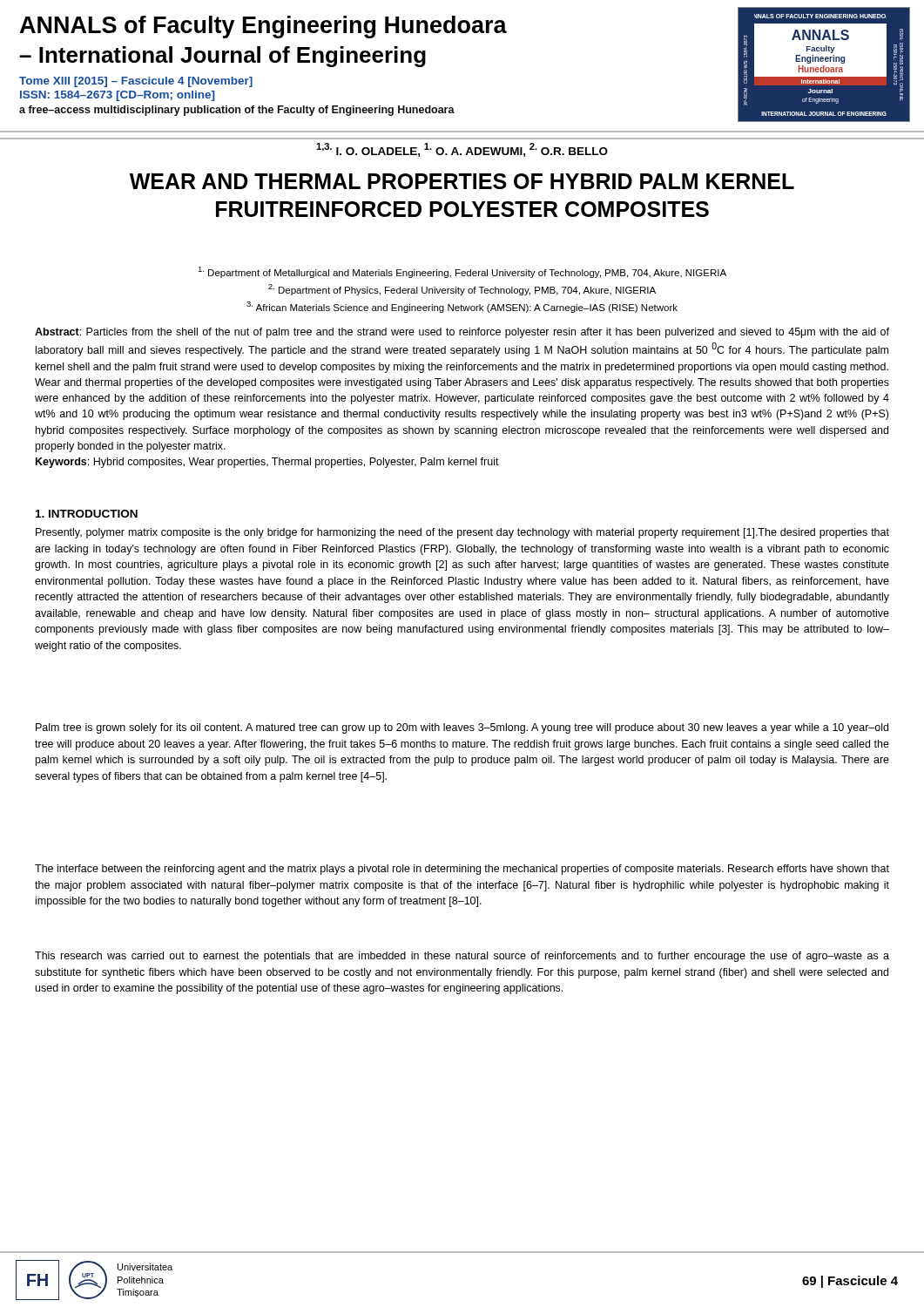The image size is (924, 1307).
Task: Click the passage that begins "Presently, polymer matrix composite is the"
Action: click(462, 589)
